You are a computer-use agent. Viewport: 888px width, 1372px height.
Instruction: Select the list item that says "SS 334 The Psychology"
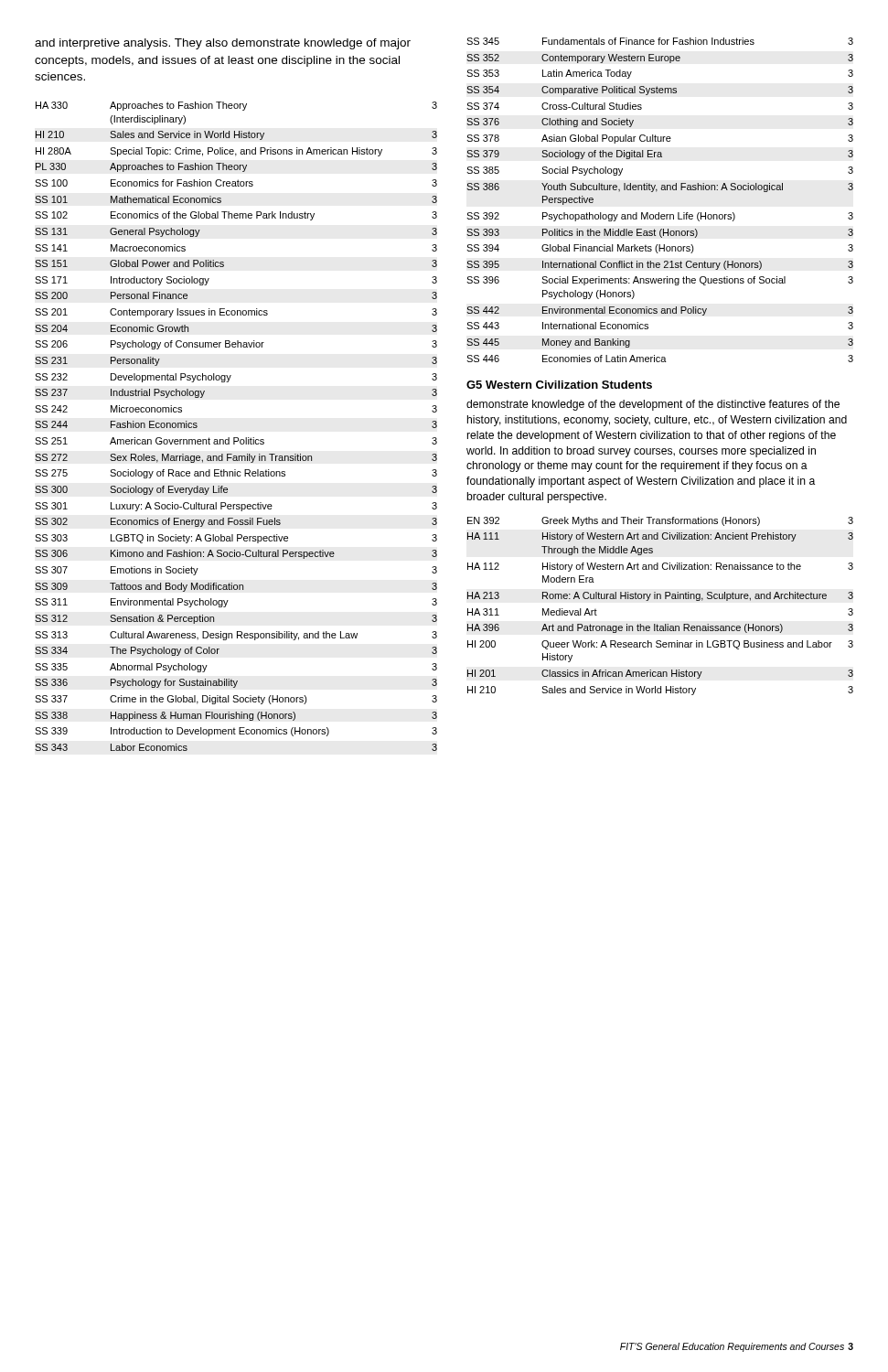click(x=44, y=651)
